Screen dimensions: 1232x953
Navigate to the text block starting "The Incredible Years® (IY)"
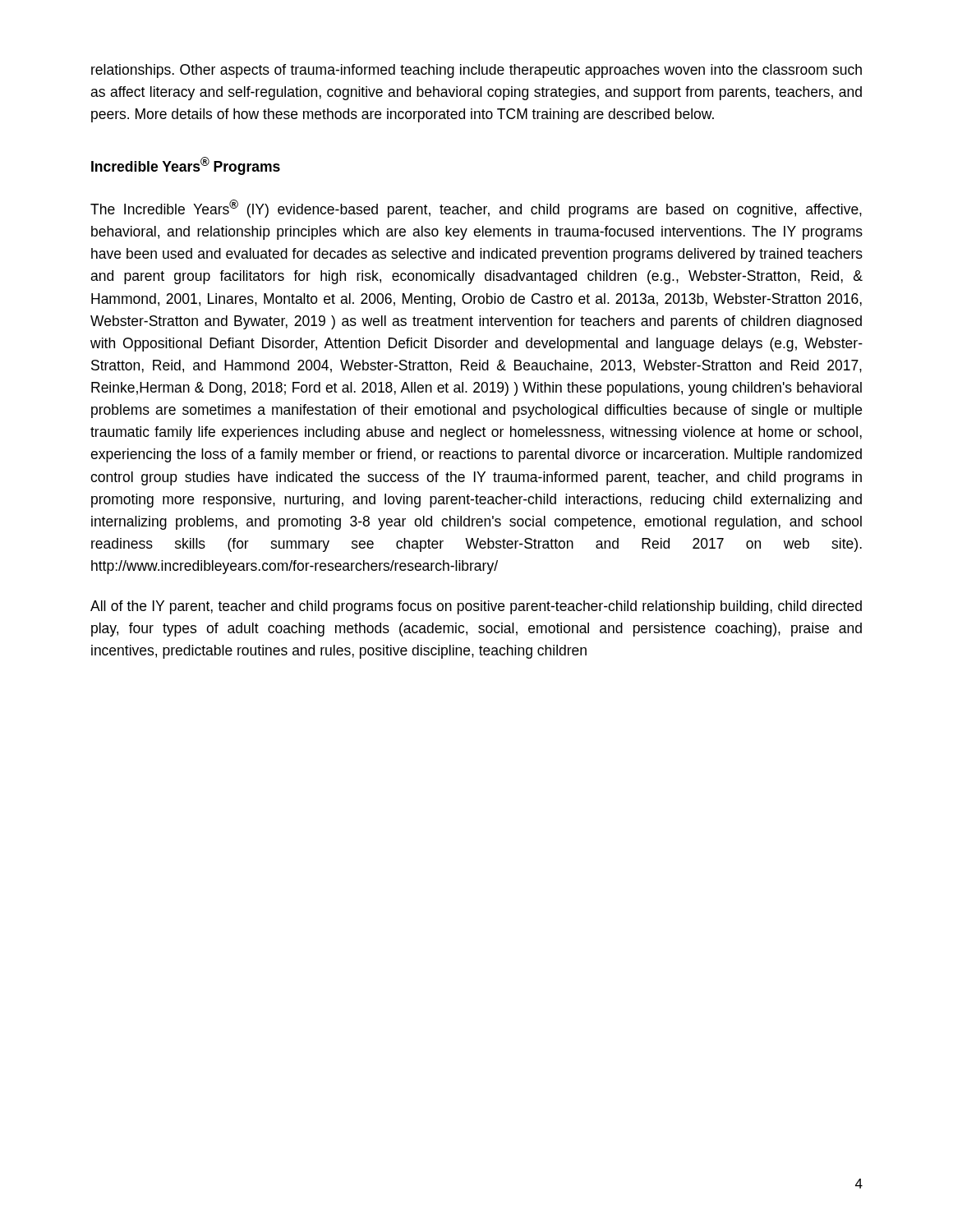tap(476, 386)
